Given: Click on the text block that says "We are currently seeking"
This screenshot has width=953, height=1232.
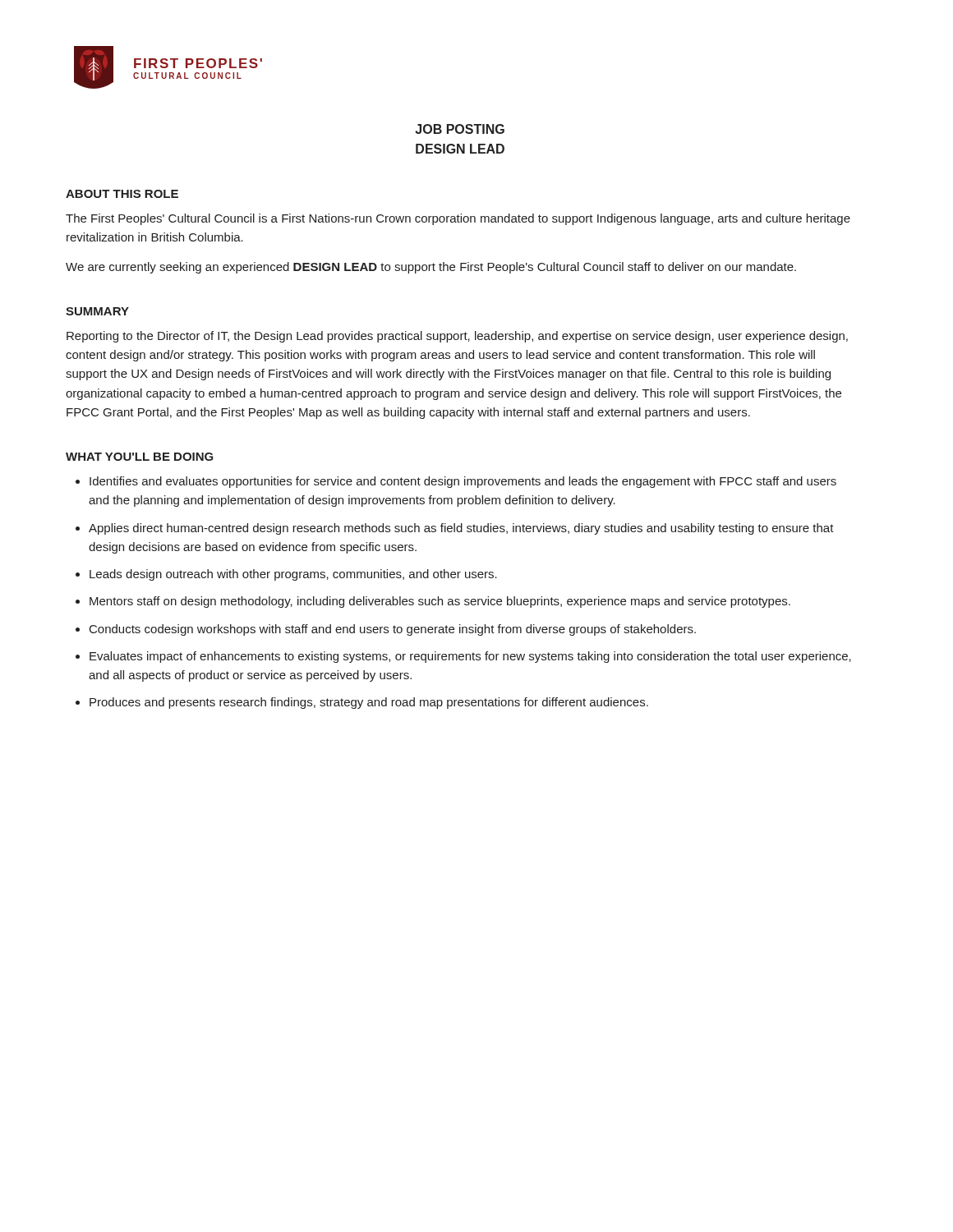Looking at the screenshot, I should (431, 266).
